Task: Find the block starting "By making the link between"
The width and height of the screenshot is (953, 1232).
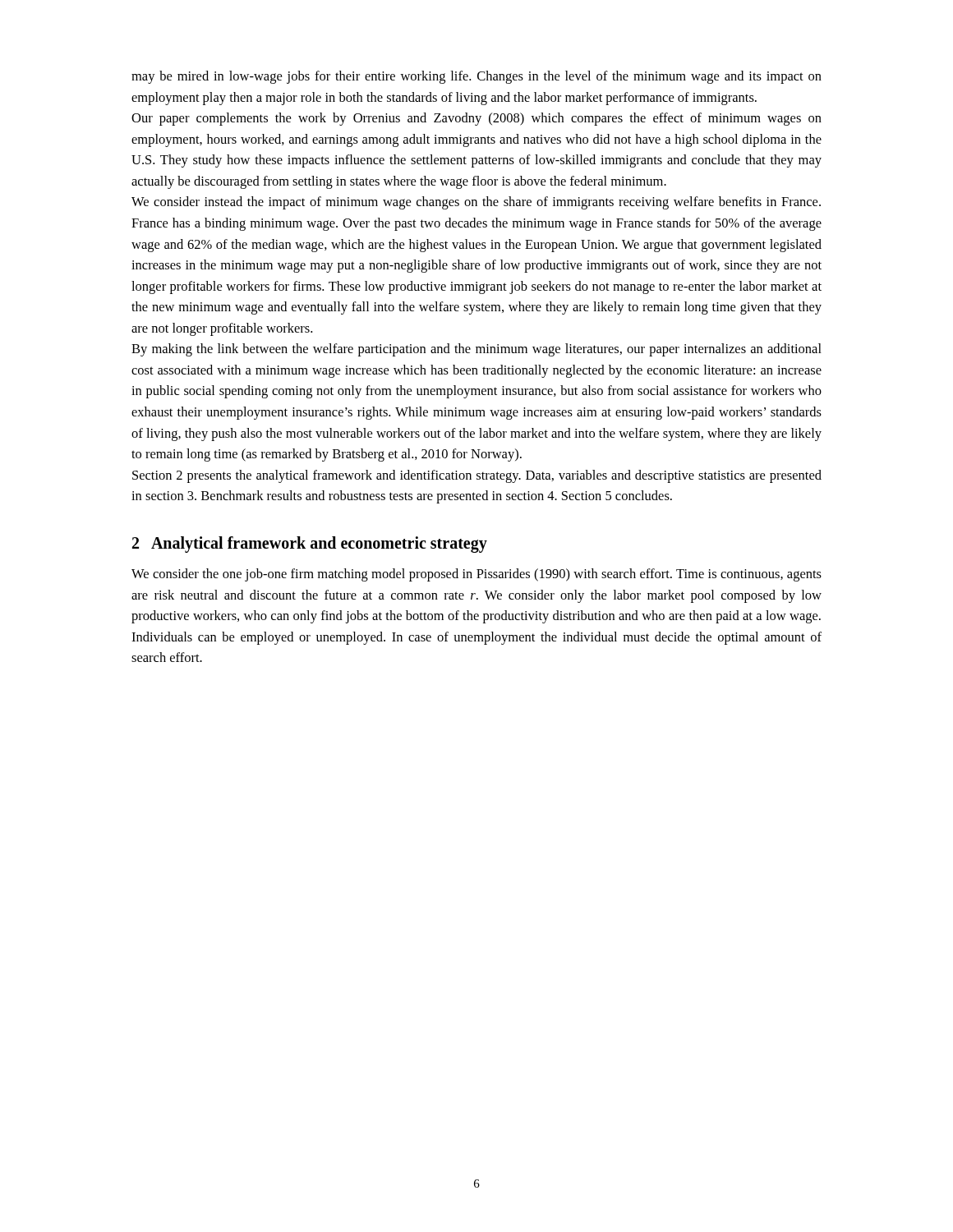Action: 476,402
